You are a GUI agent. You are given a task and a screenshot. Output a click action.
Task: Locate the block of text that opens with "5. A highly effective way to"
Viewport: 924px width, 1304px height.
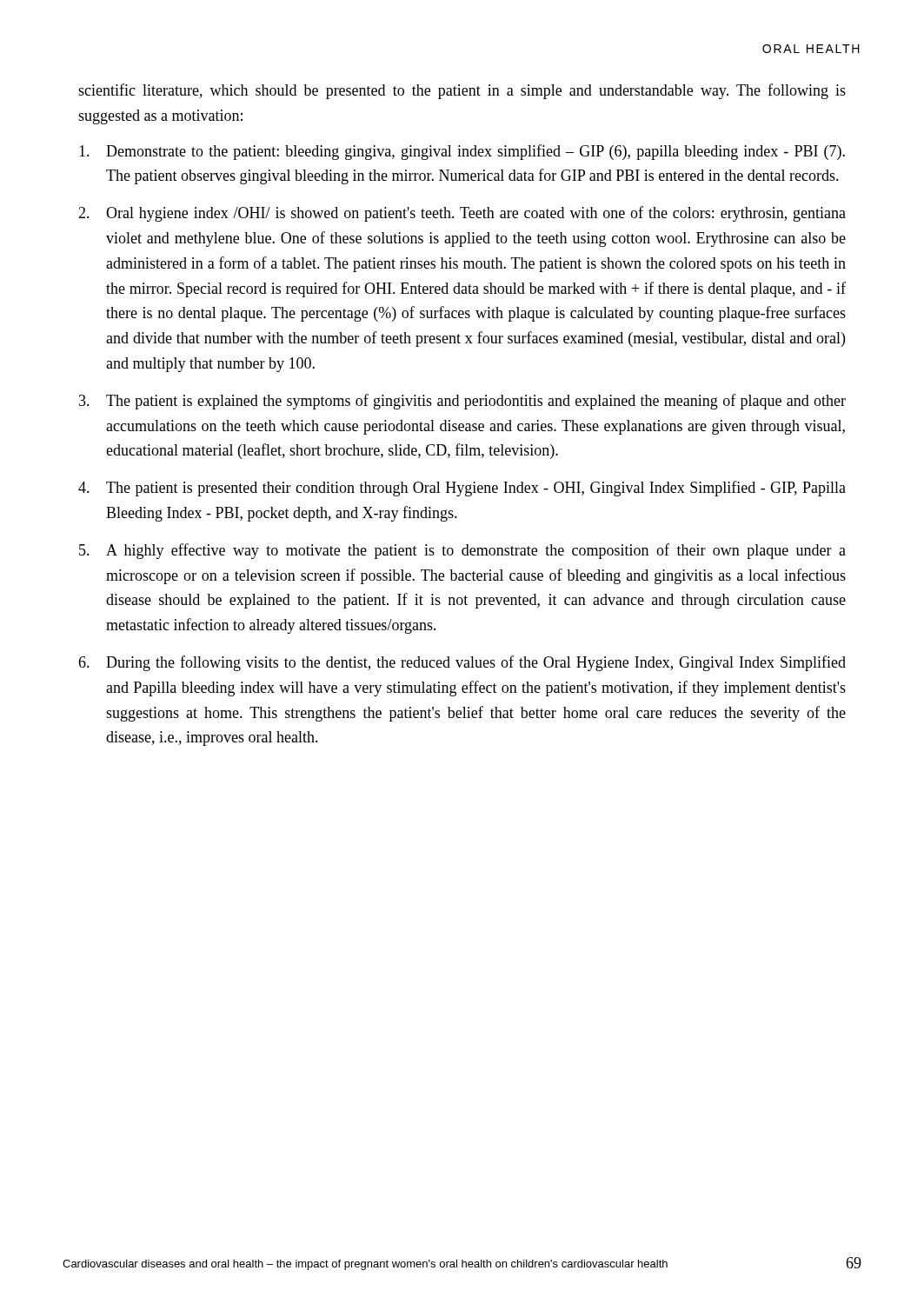tap(462, 588)
